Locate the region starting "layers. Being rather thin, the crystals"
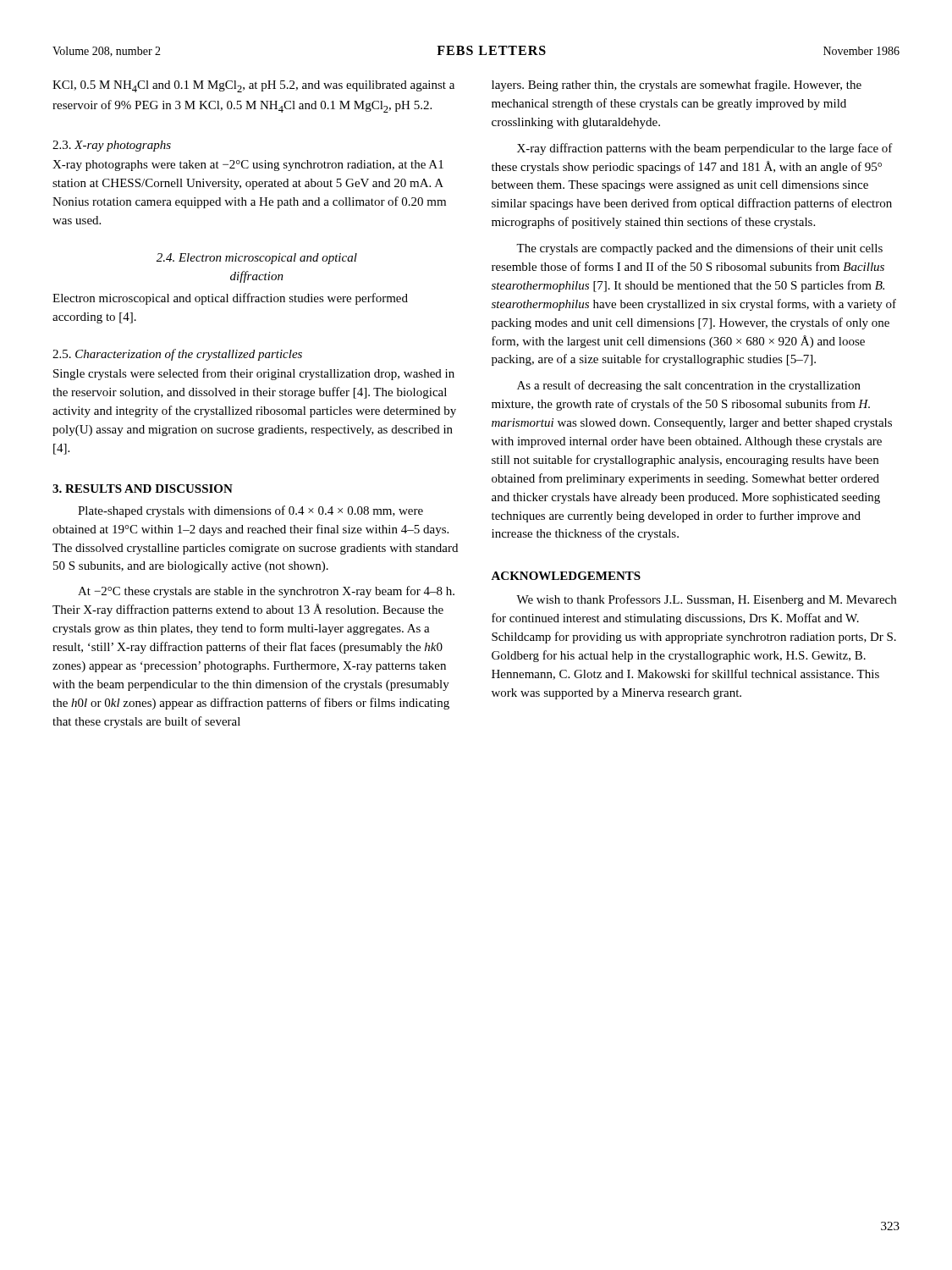 click(x=676, y=103)
